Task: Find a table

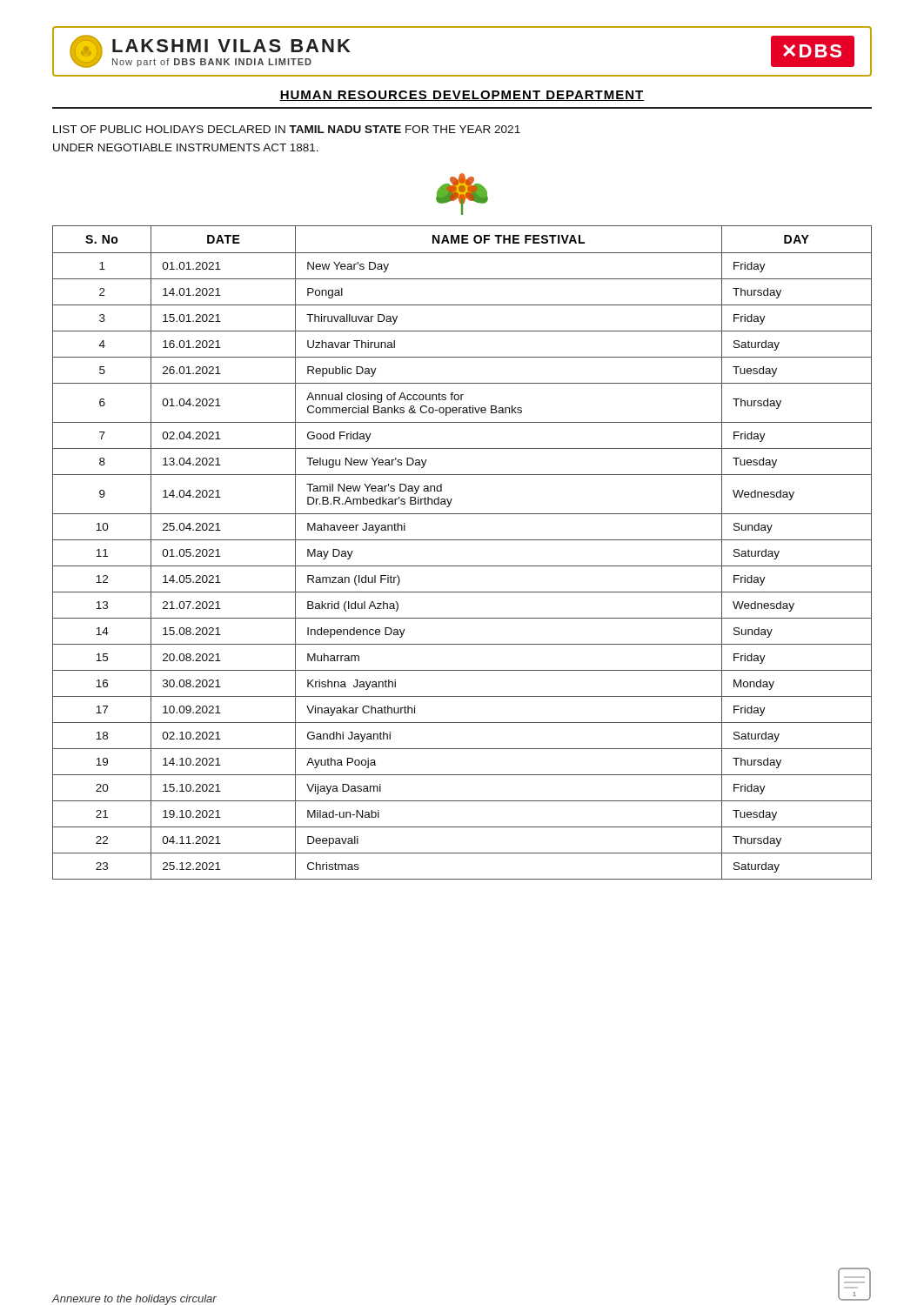Action: (x=462, y=552)
